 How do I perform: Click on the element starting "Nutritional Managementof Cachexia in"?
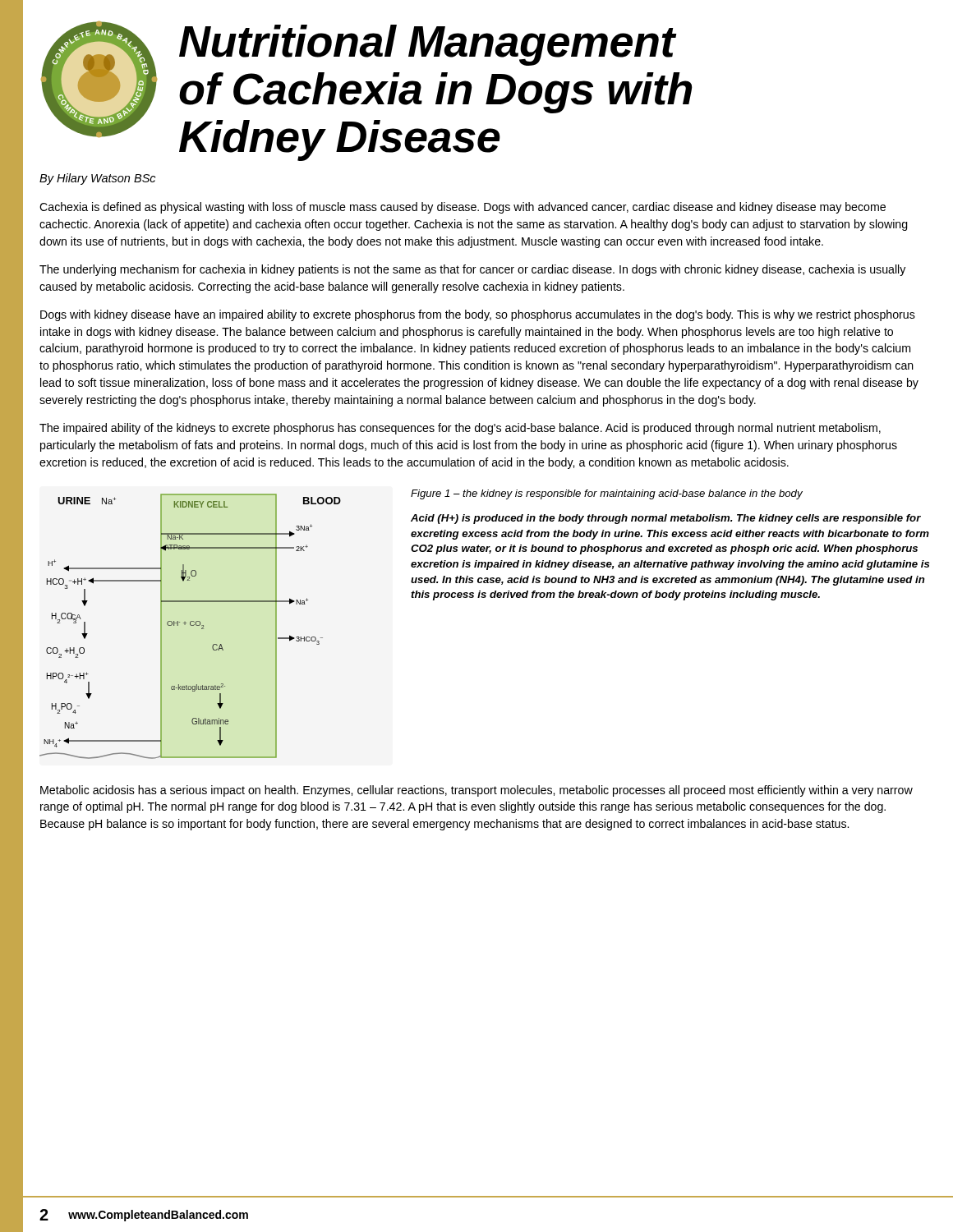pos(436,89)
